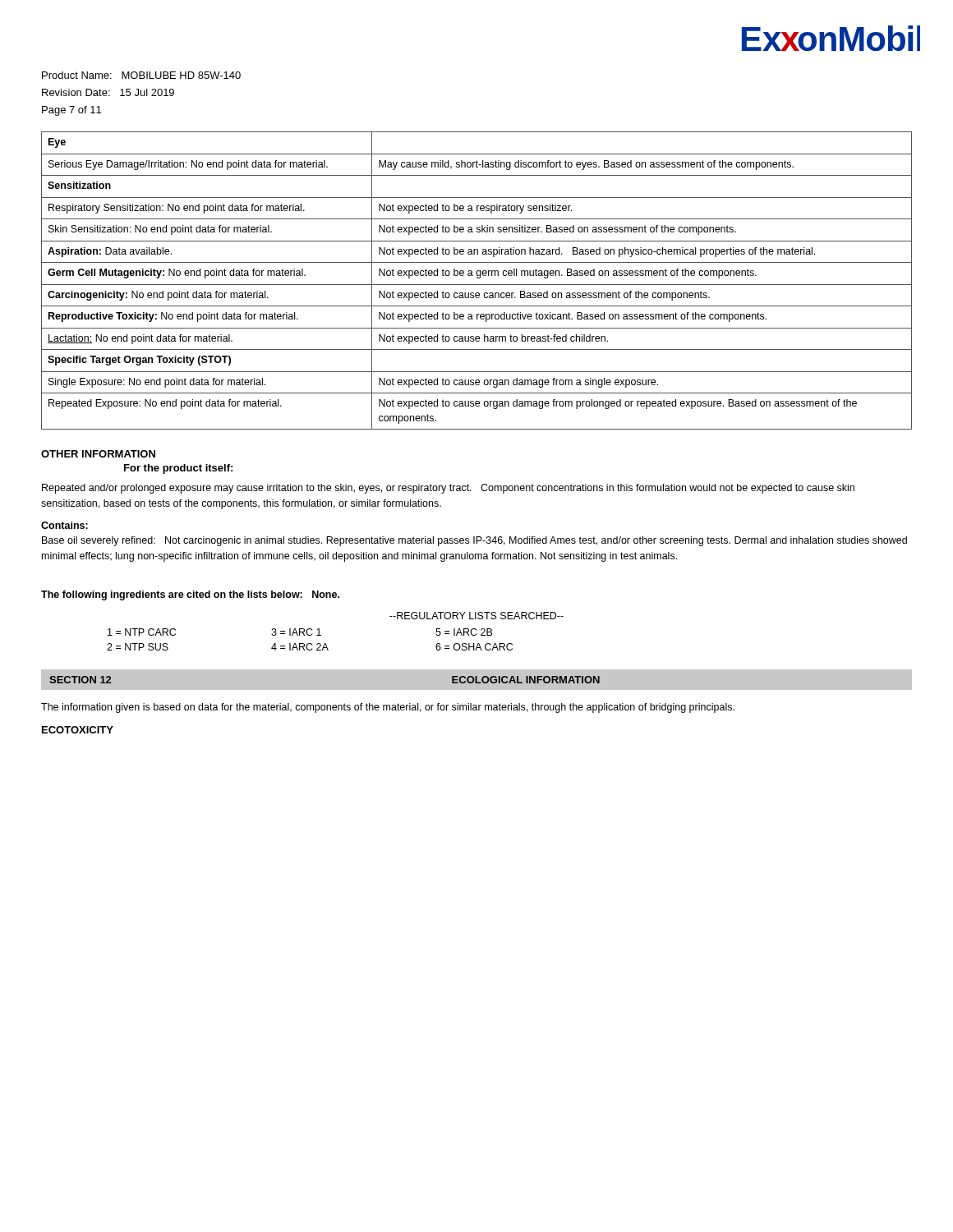The height and width of the screenshot is (1232, 953).
Task: Find the text block with the text "REGULATORY LISTS SEARCHED-- 1 = NTP"
Action: [476, 631]
